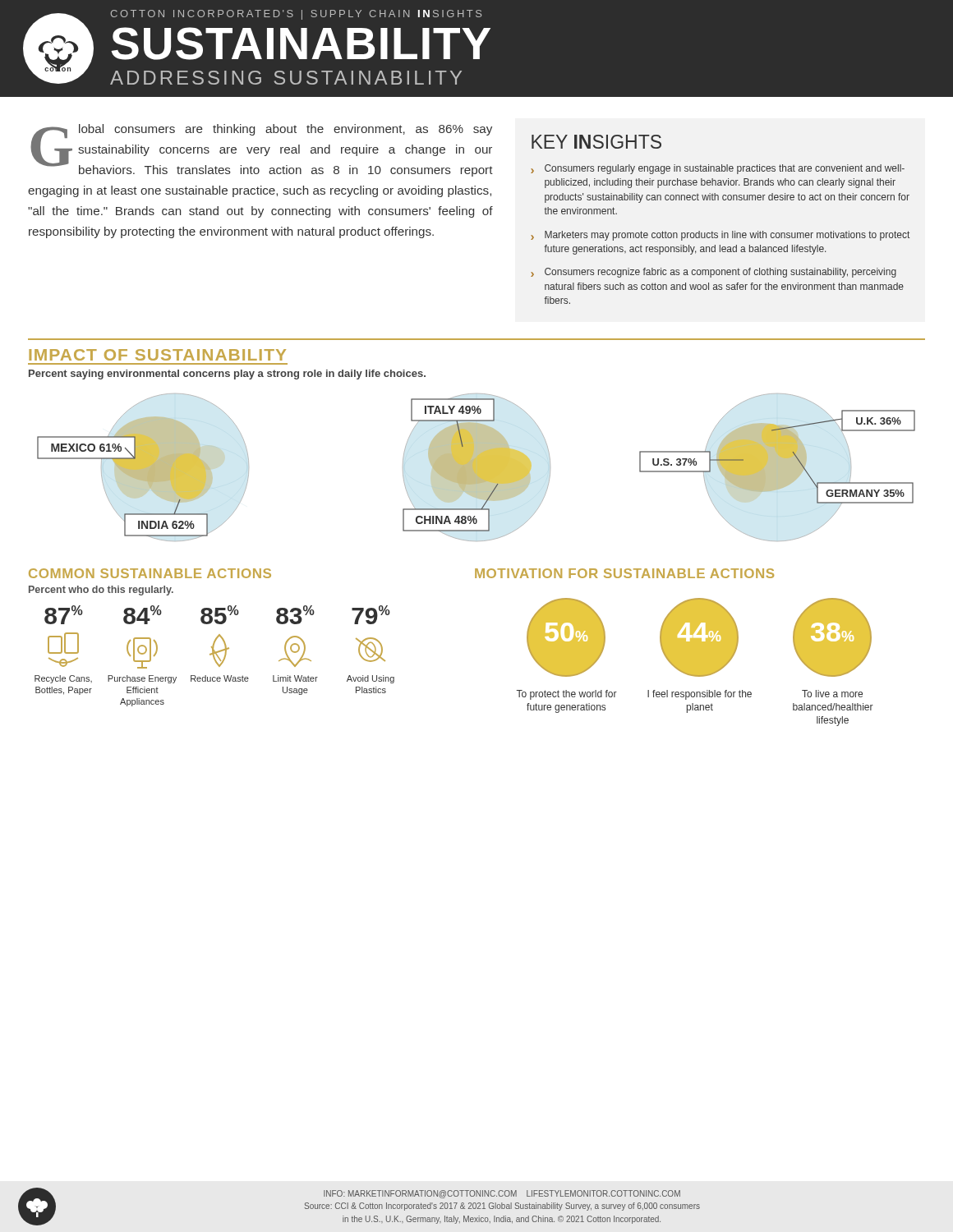Viewport: 953px width, 1232px height.
Task: Where is the passage that starts "› Consumers recognize fabric as a component of"?
Action: pyautogui.click(x=717, y=286)
